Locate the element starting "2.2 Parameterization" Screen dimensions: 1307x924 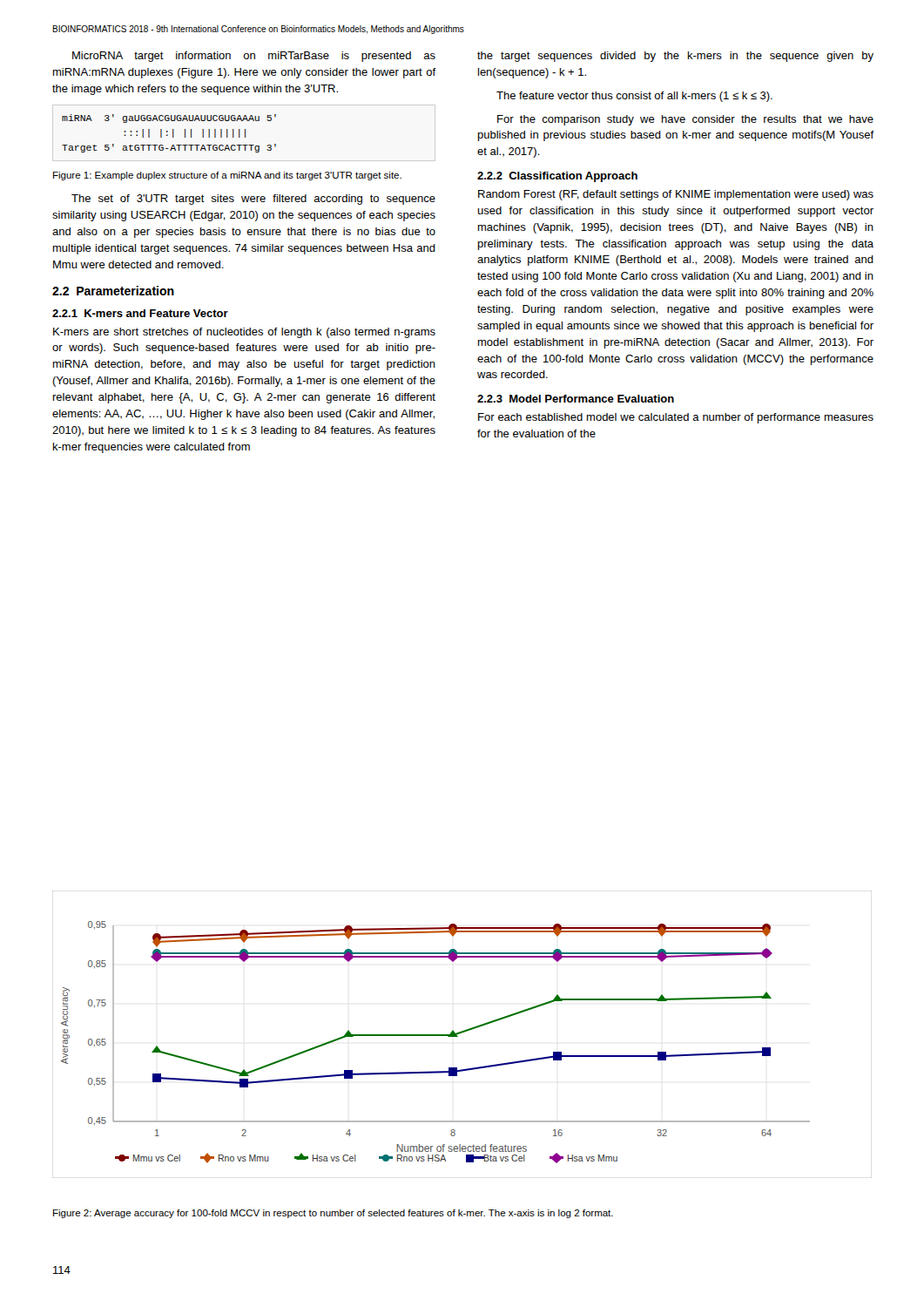(113, 291)
